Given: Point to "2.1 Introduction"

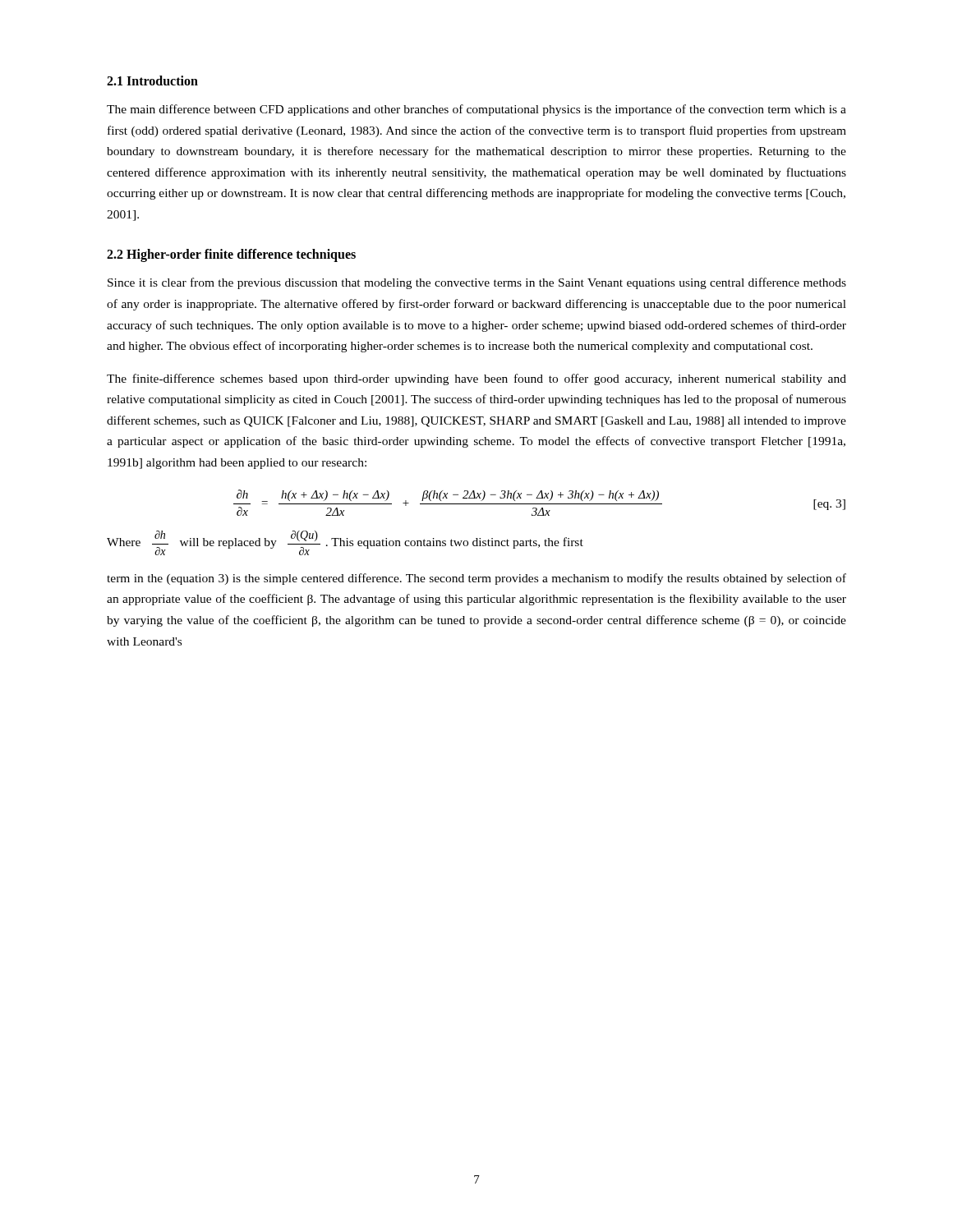Looking at the screenshot, I should 152,81.
